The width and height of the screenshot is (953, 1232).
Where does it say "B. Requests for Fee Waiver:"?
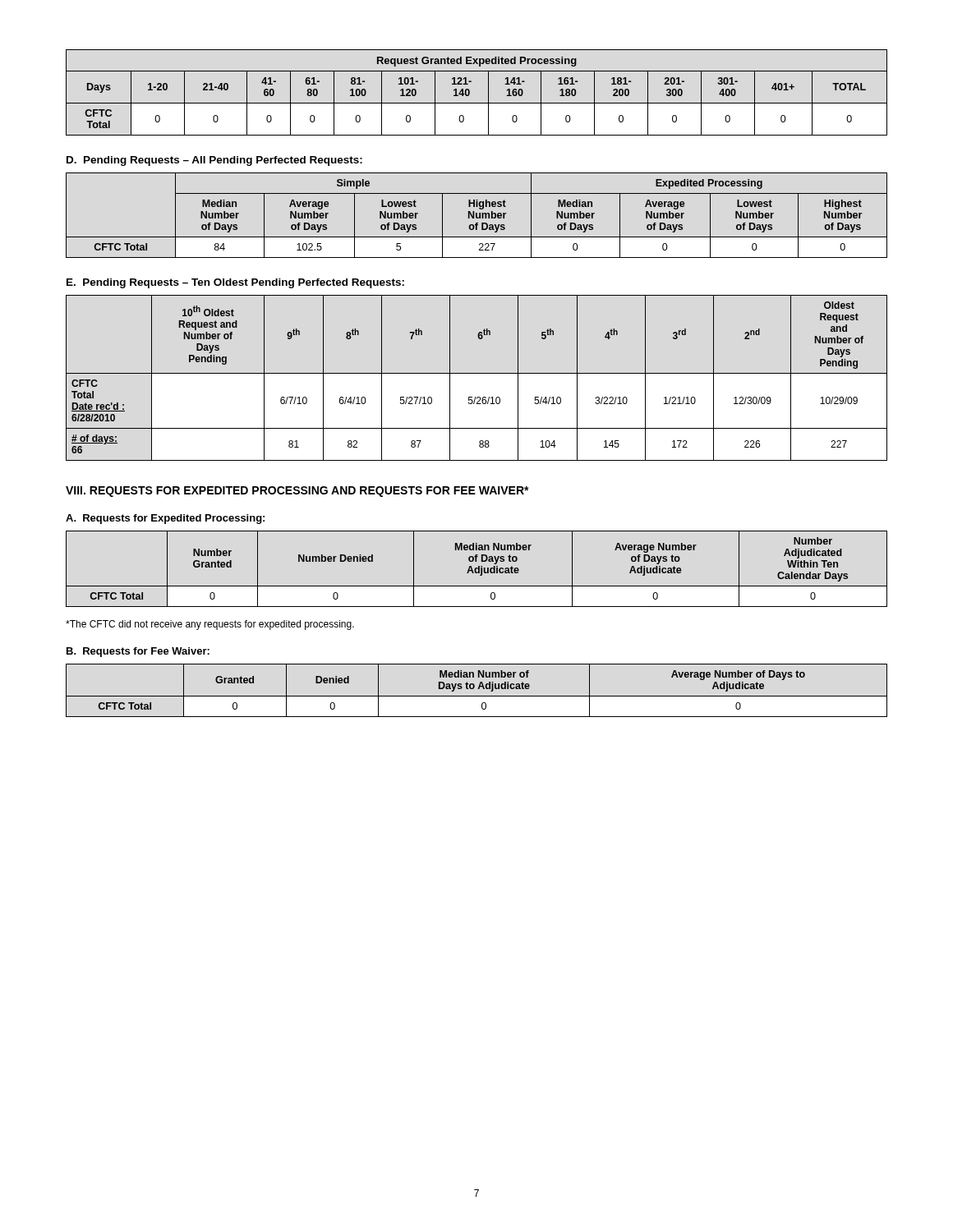click(138, 651)
